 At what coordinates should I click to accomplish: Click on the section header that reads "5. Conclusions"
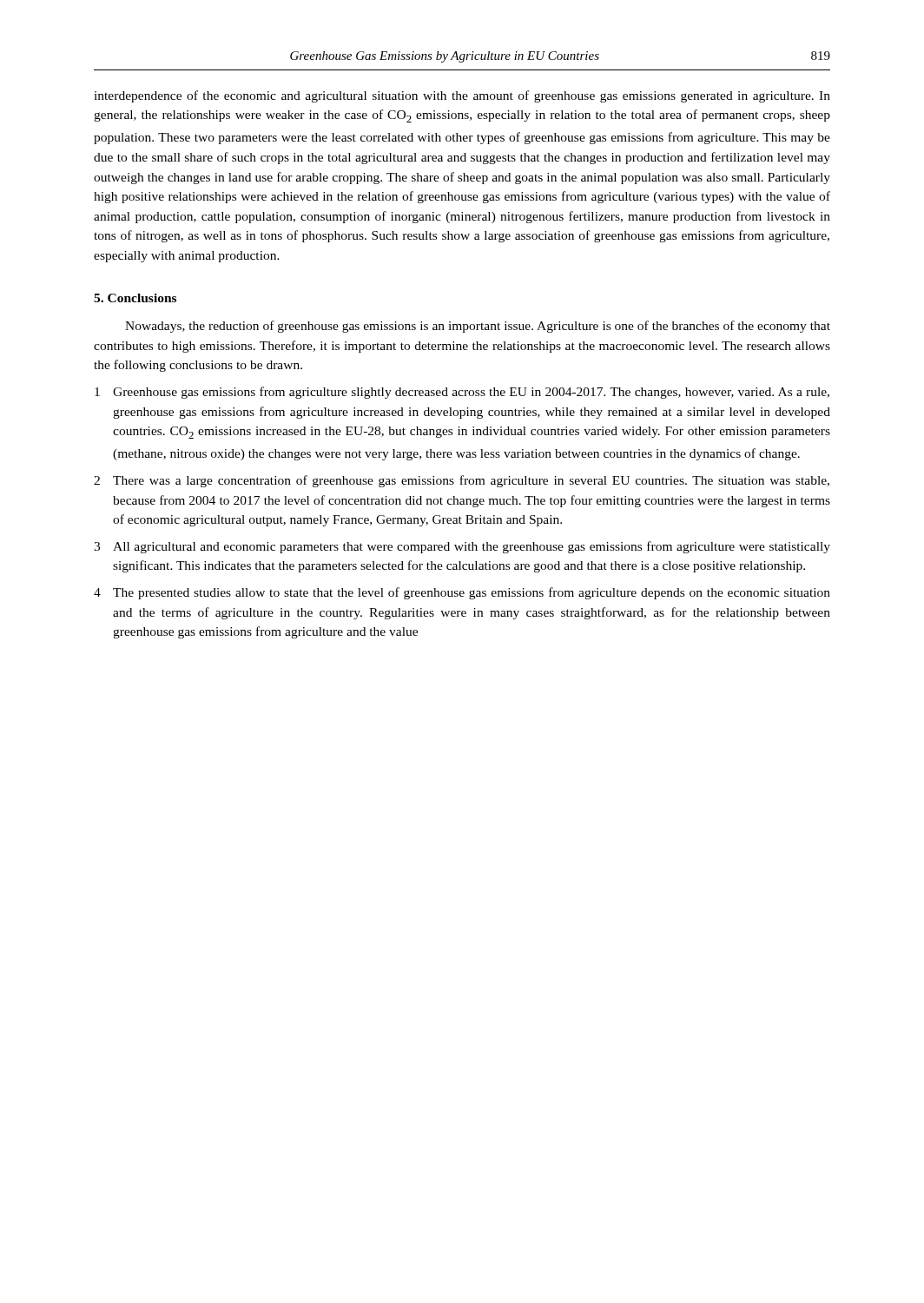coord(135,297)
